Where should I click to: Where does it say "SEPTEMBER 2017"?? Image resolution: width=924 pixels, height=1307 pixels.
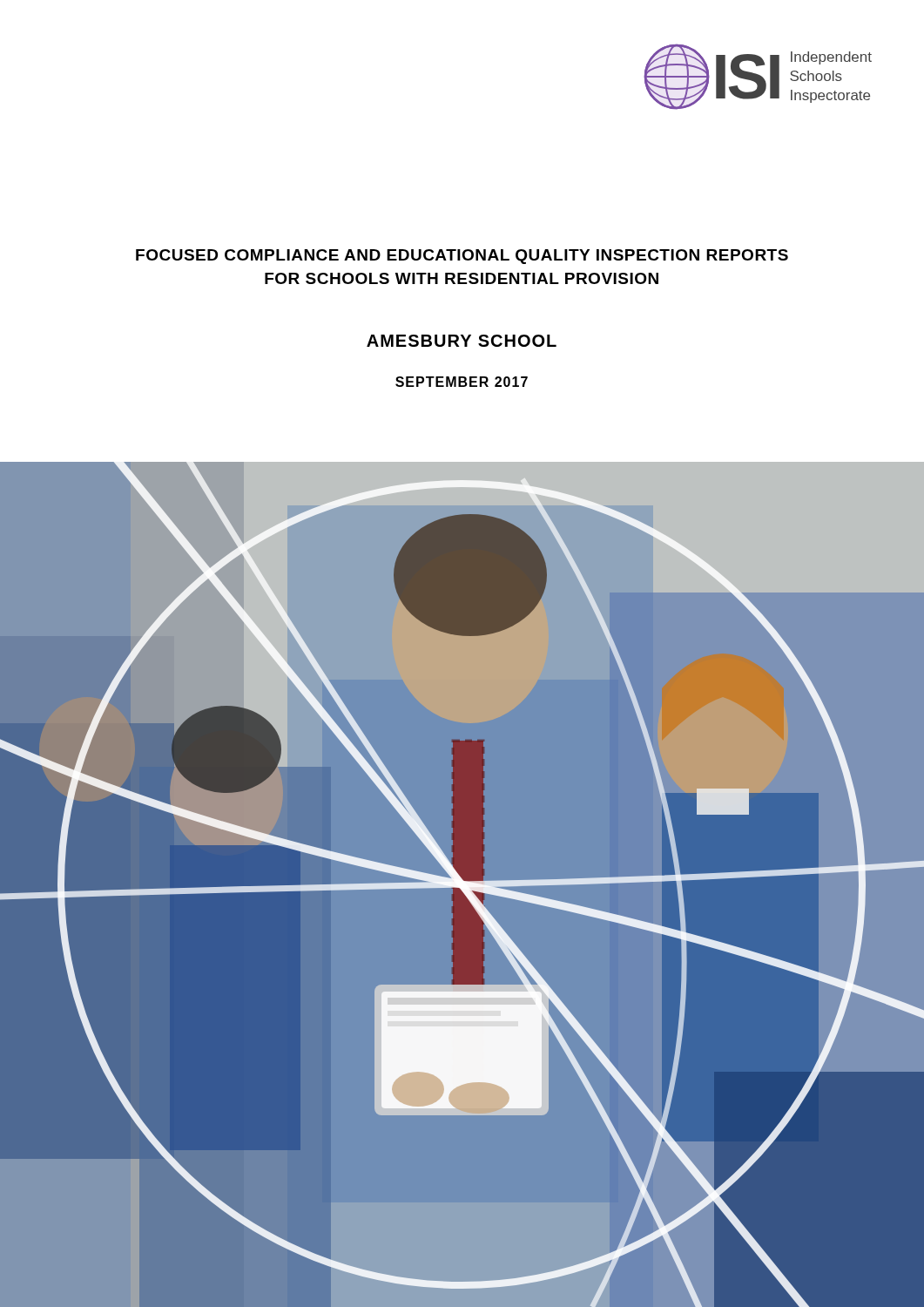[462, 382]
